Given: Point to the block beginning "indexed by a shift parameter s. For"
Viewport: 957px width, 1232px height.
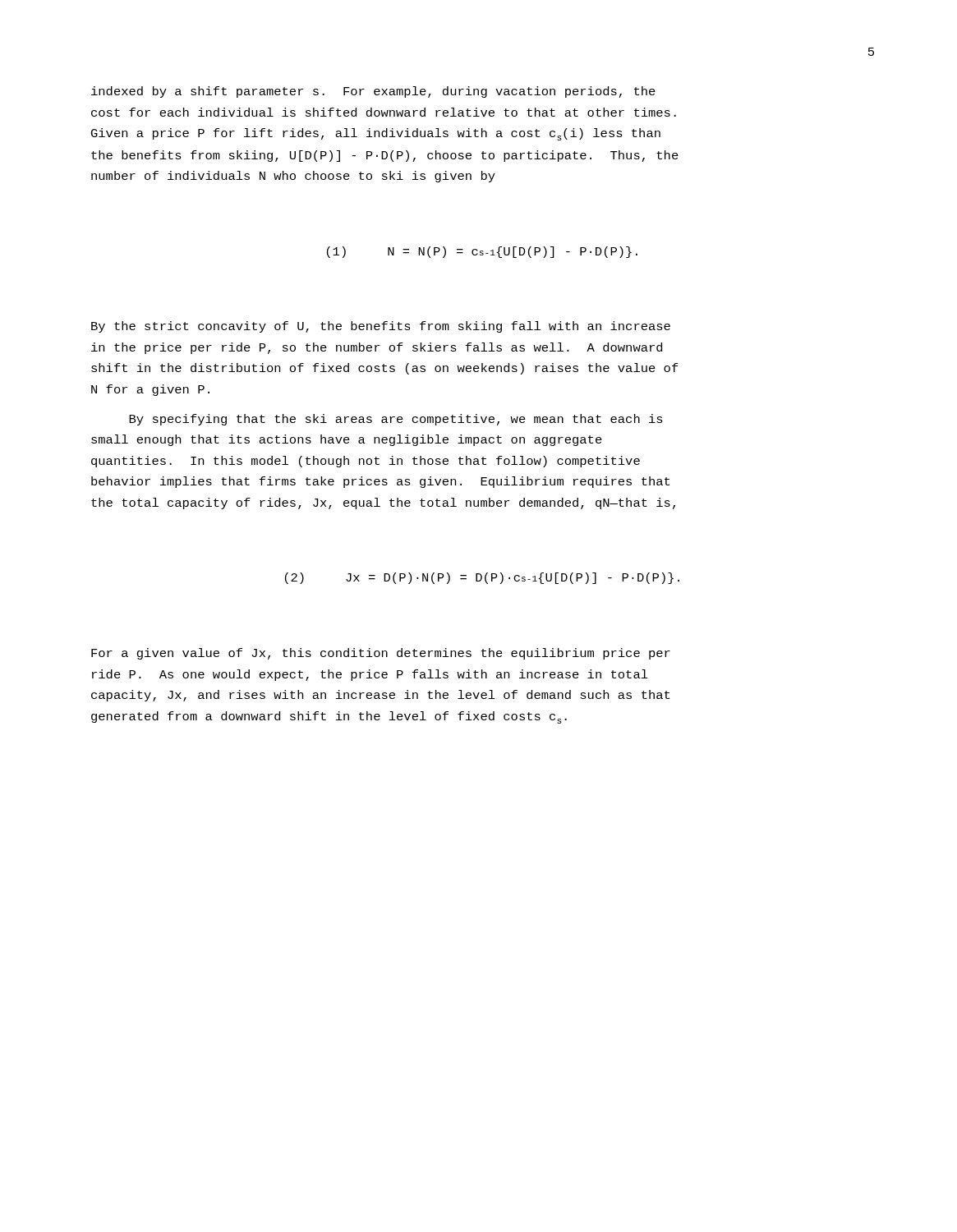Looking at the screenshot, I should pyautogui.click(x=385, y=134).
